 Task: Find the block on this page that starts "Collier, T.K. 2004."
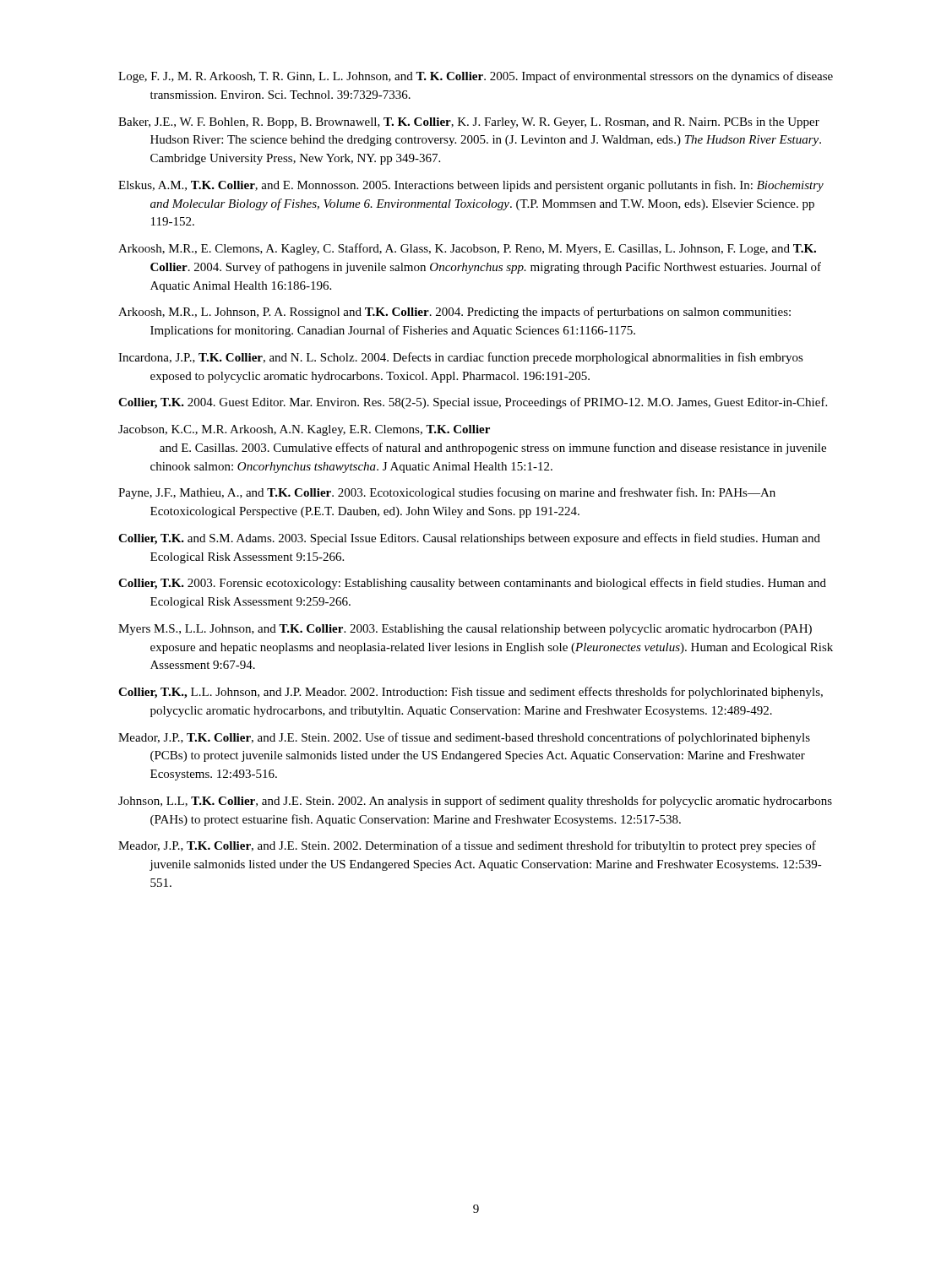pyautogui.click(x=473, y=402)
